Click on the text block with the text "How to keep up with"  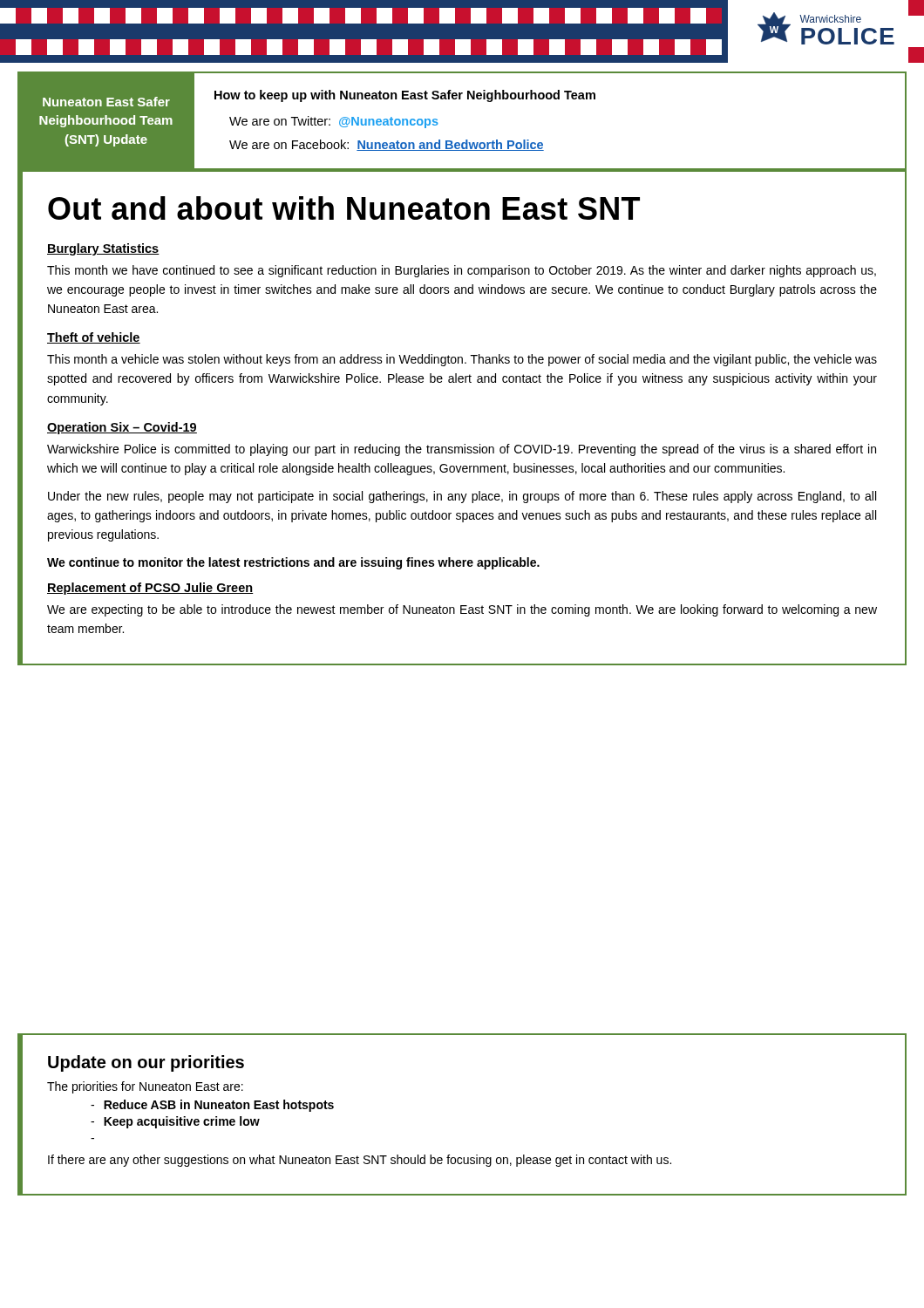[x=405, y=96]
